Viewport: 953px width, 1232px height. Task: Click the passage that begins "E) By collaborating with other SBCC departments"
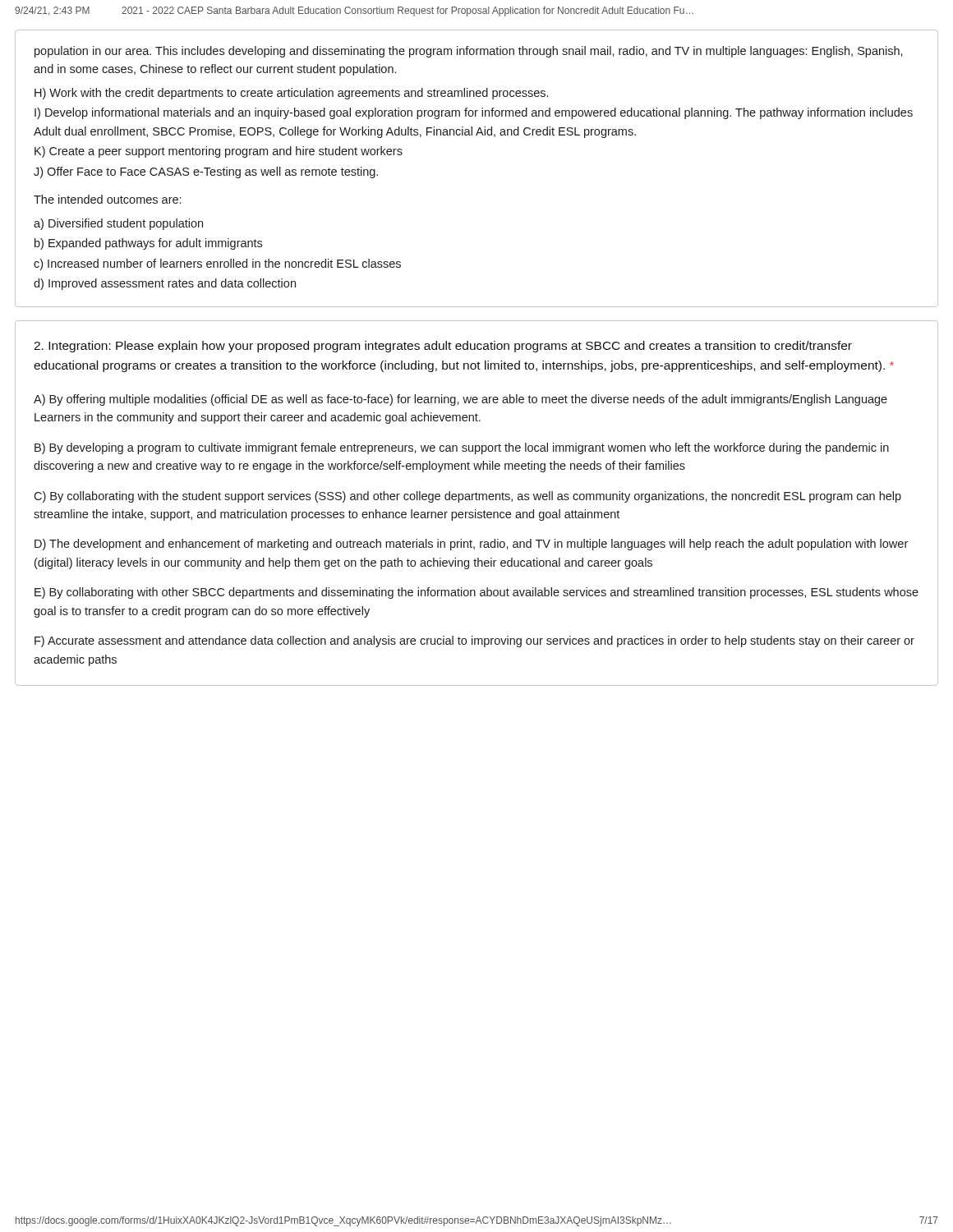pyautogui.click(x=476, y=602)
